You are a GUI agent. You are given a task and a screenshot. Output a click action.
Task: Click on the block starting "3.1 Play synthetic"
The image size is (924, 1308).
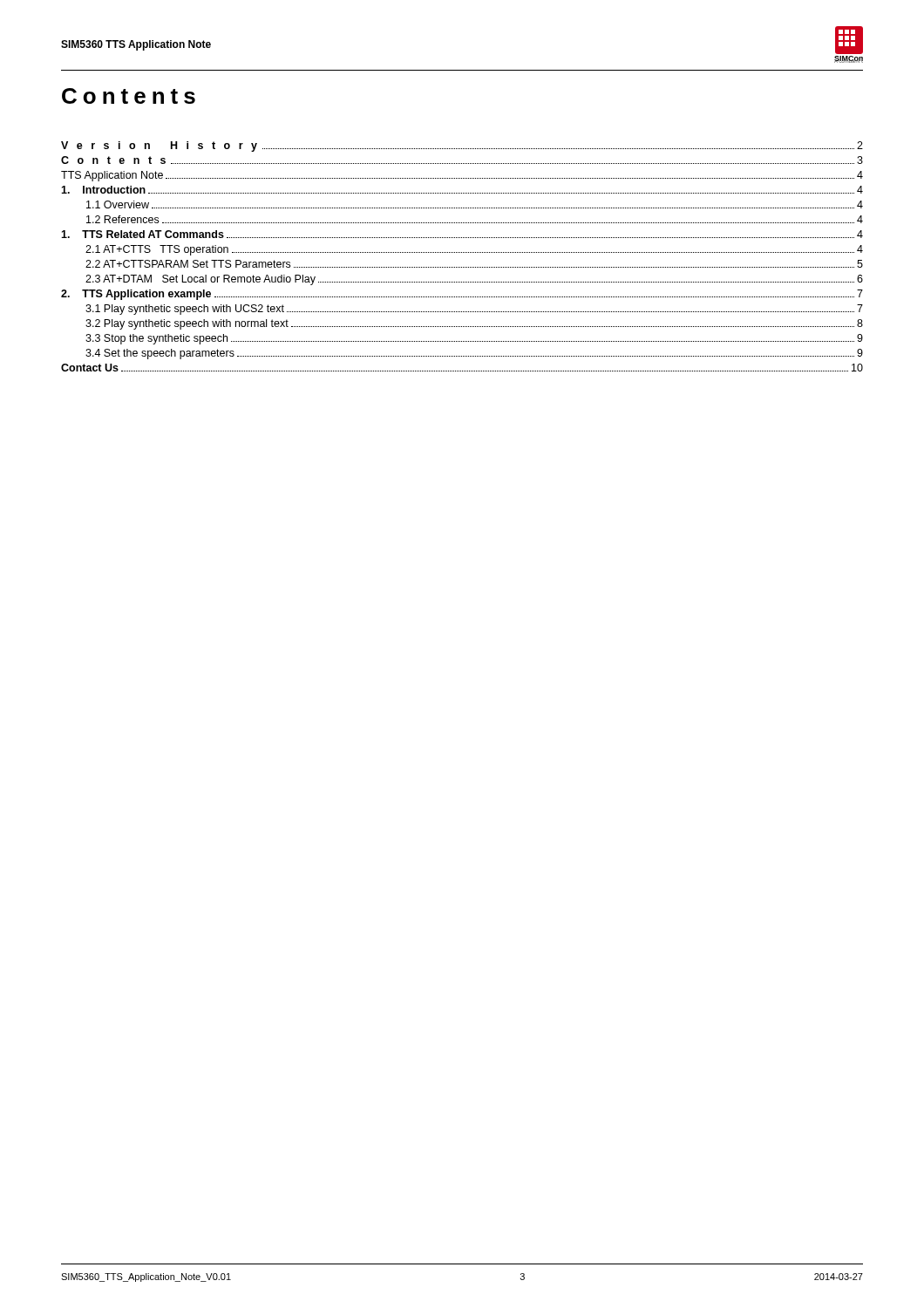tap(474, 309)
